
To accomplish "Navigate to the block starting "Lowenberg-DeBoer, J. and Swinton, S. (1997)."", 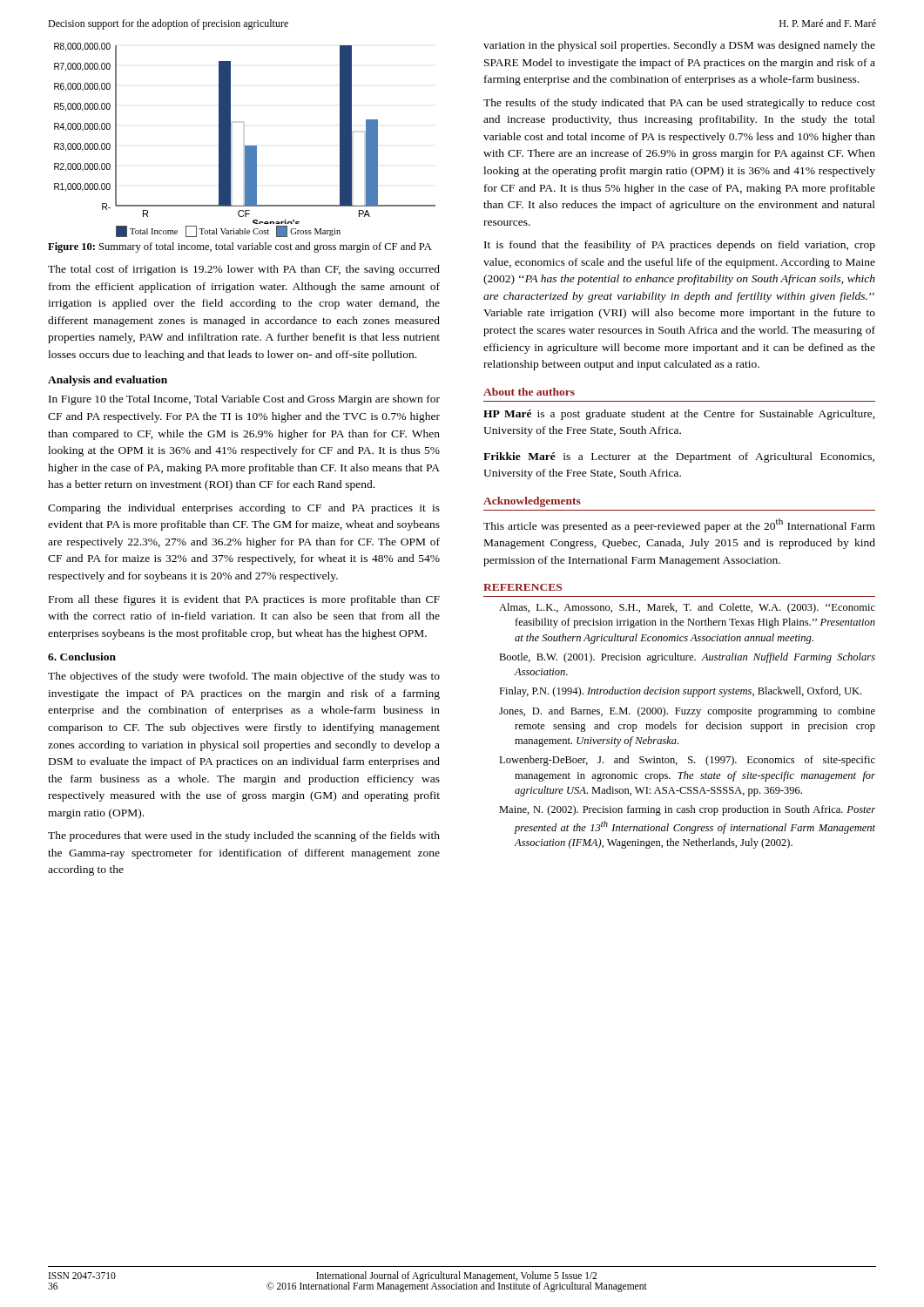I will click(687, 776).
